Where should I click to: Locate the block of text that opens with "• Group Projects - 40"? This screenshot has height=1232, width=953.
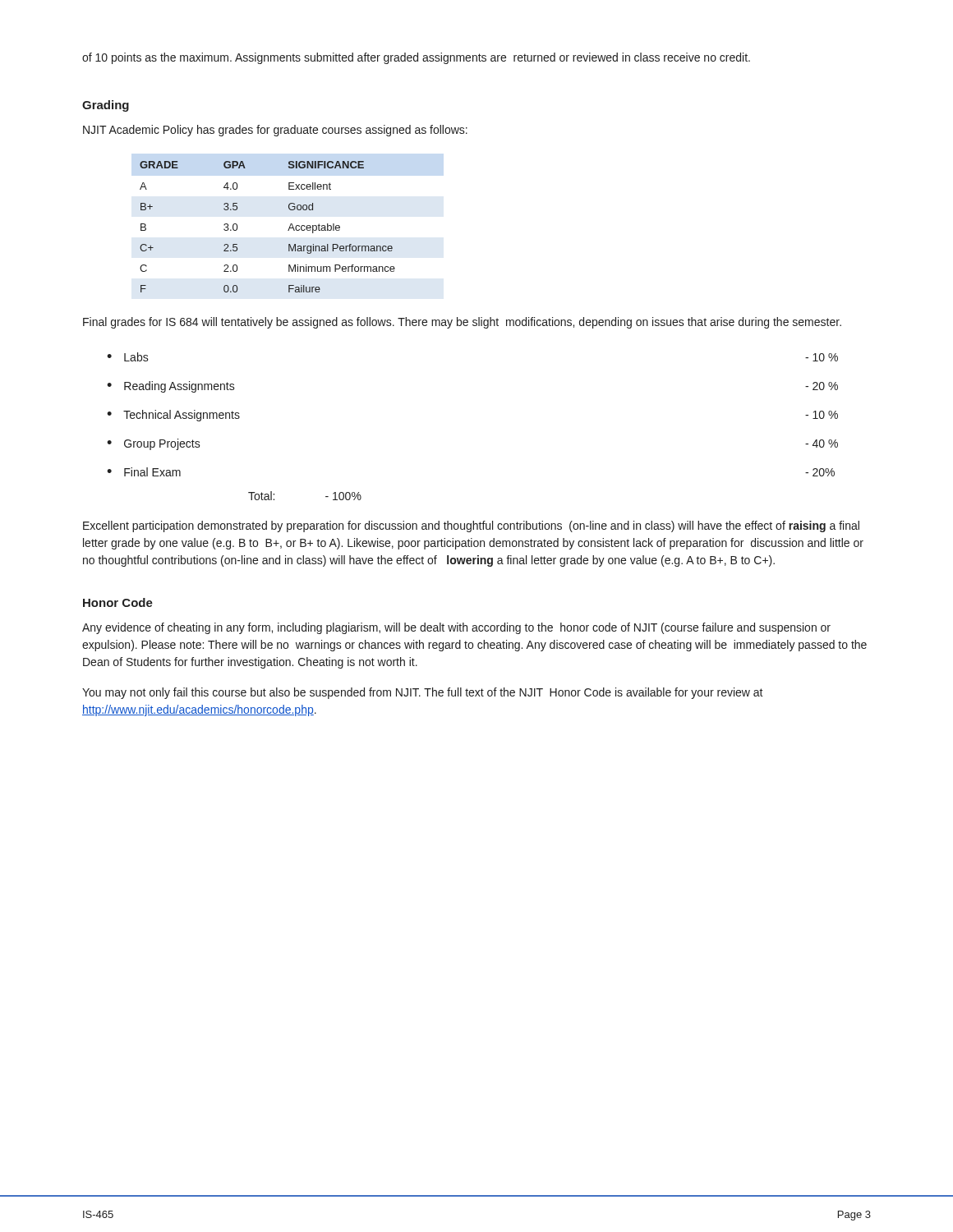162,444
